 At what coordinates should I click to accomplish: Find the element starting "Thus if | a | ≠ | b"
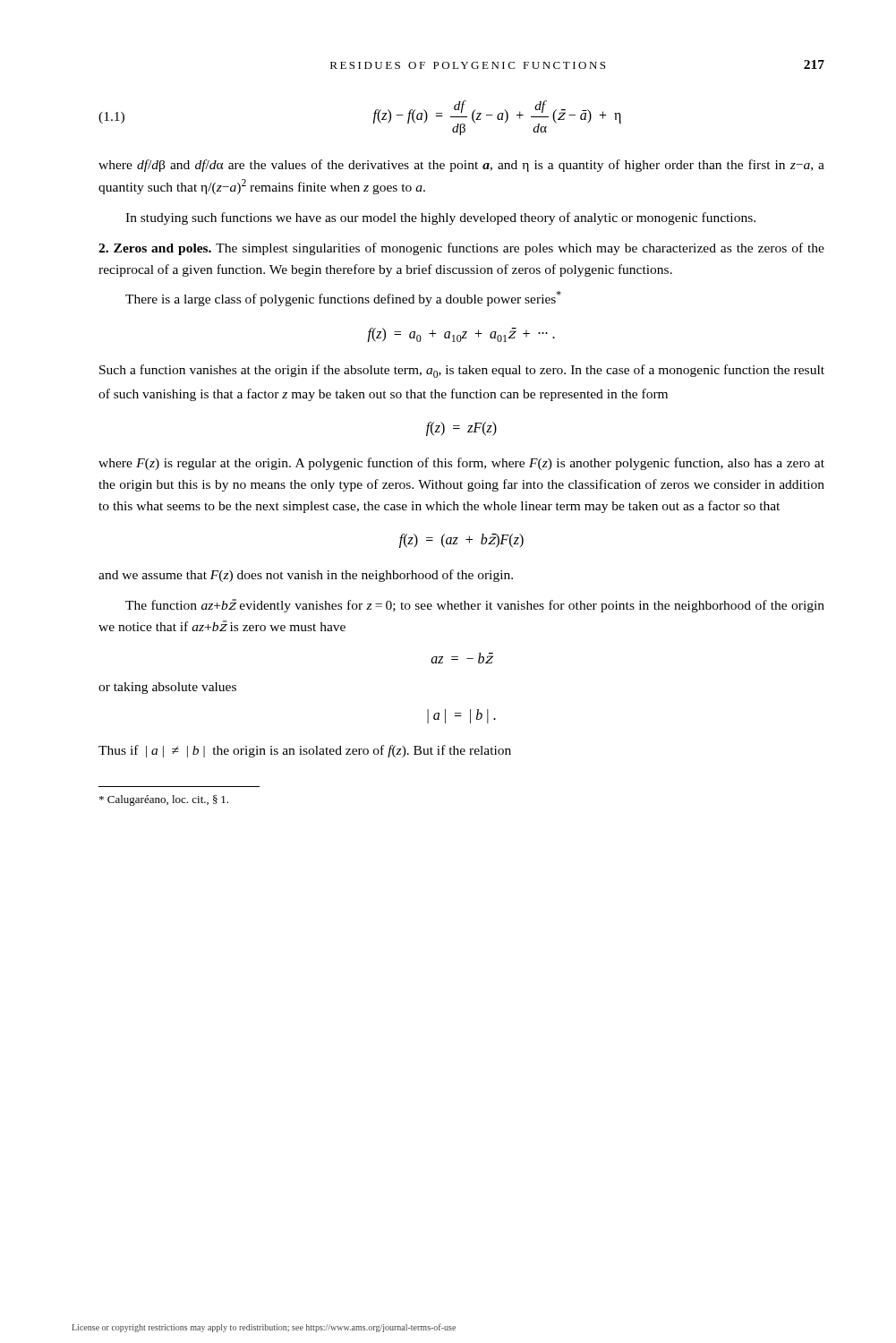(x=461, y=750)
